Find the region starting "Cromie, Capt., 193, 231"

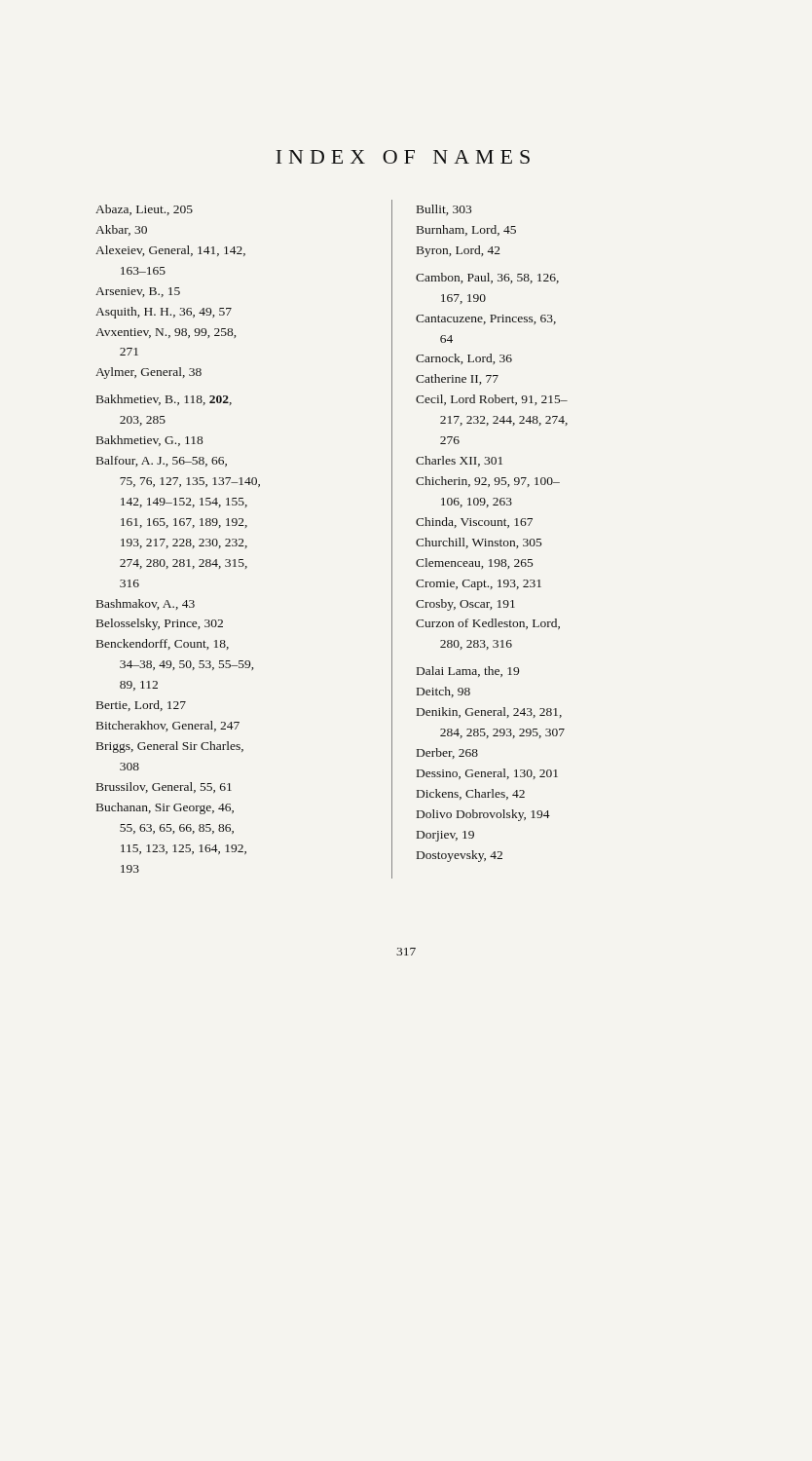coord(479,583)
